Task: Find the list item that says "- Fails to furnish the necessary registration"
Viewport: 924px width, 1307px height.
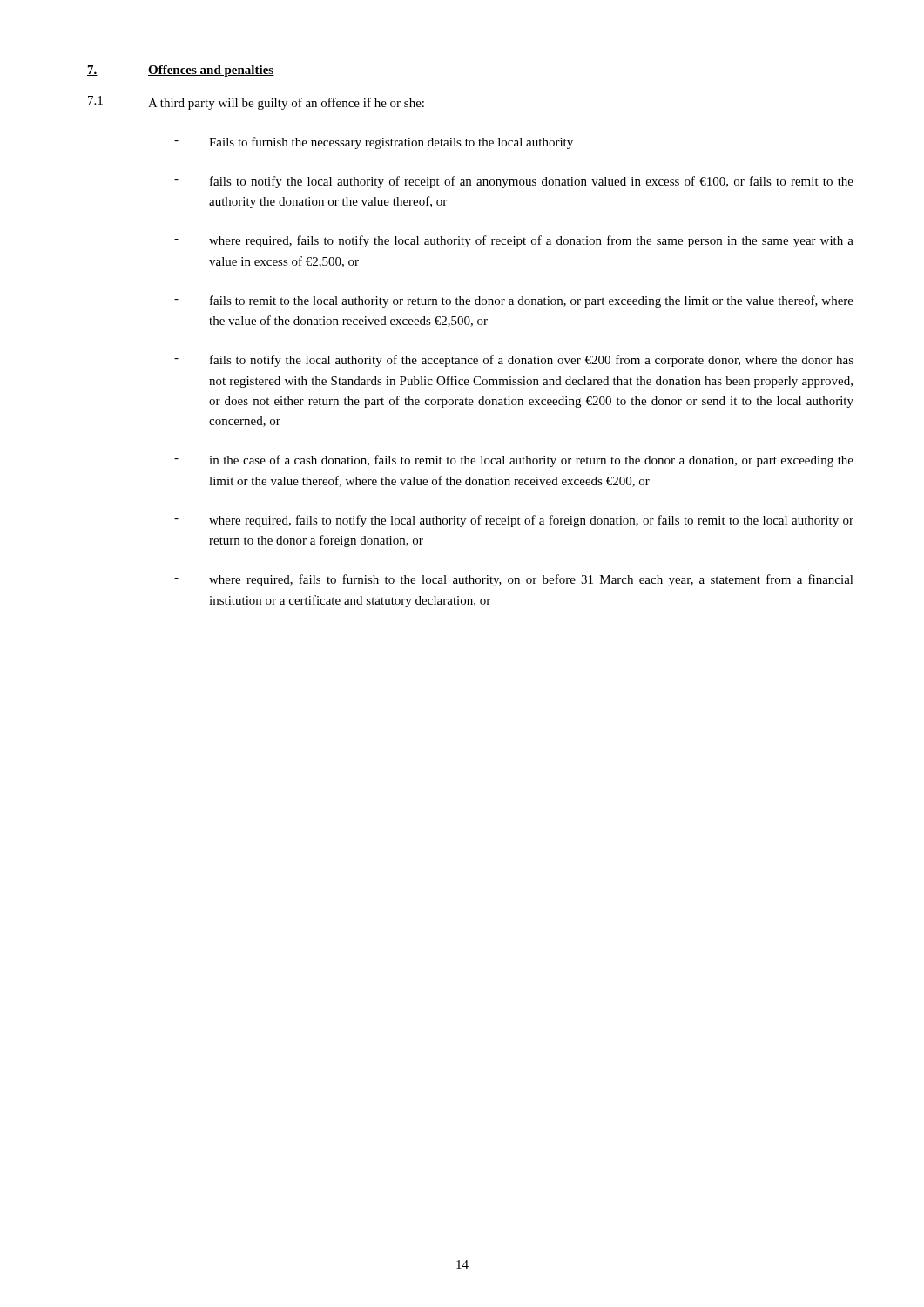Action: (x=514, y=142)
